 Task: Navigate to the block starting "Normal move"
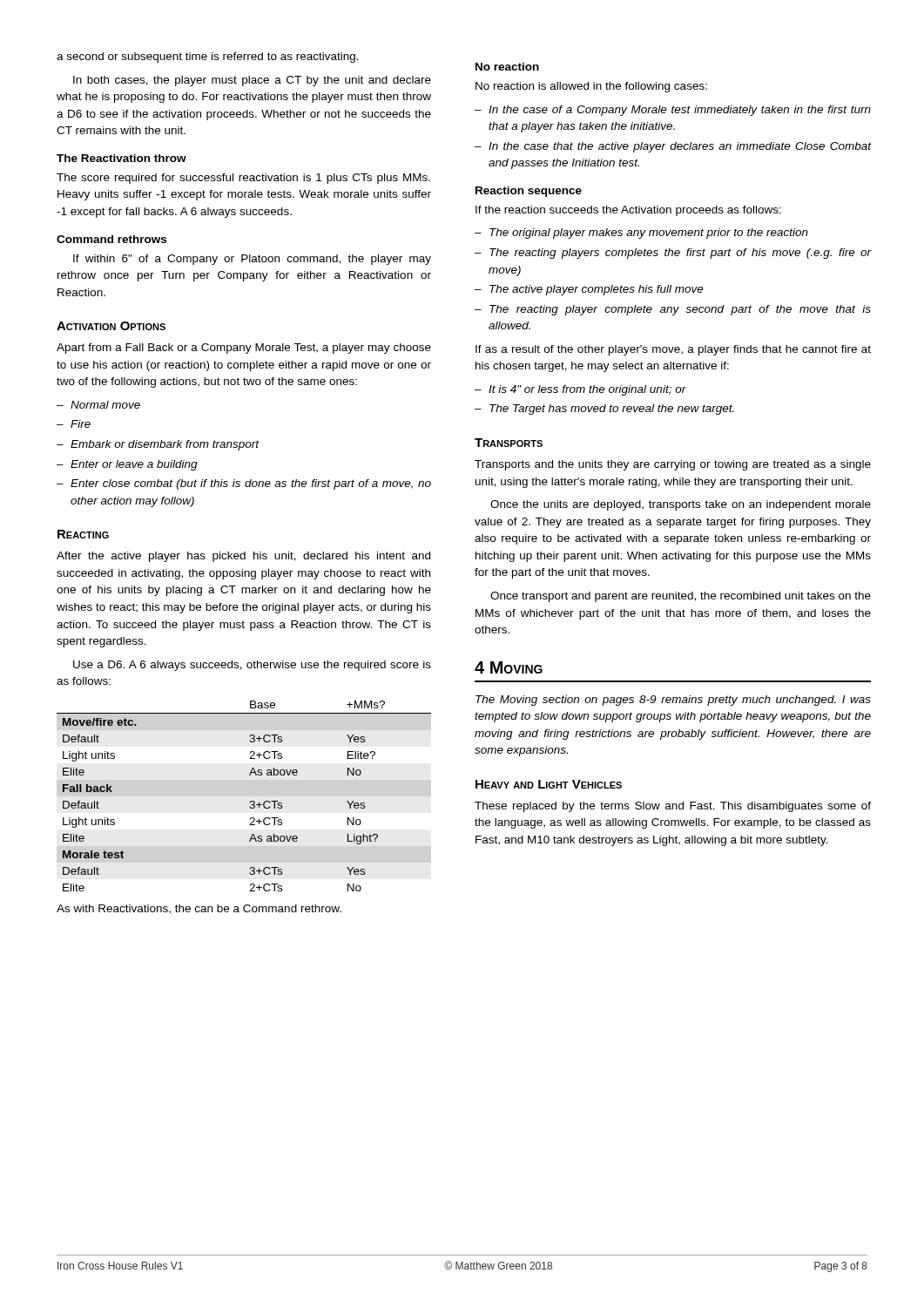pyautogui.click(x=105, y=405)
